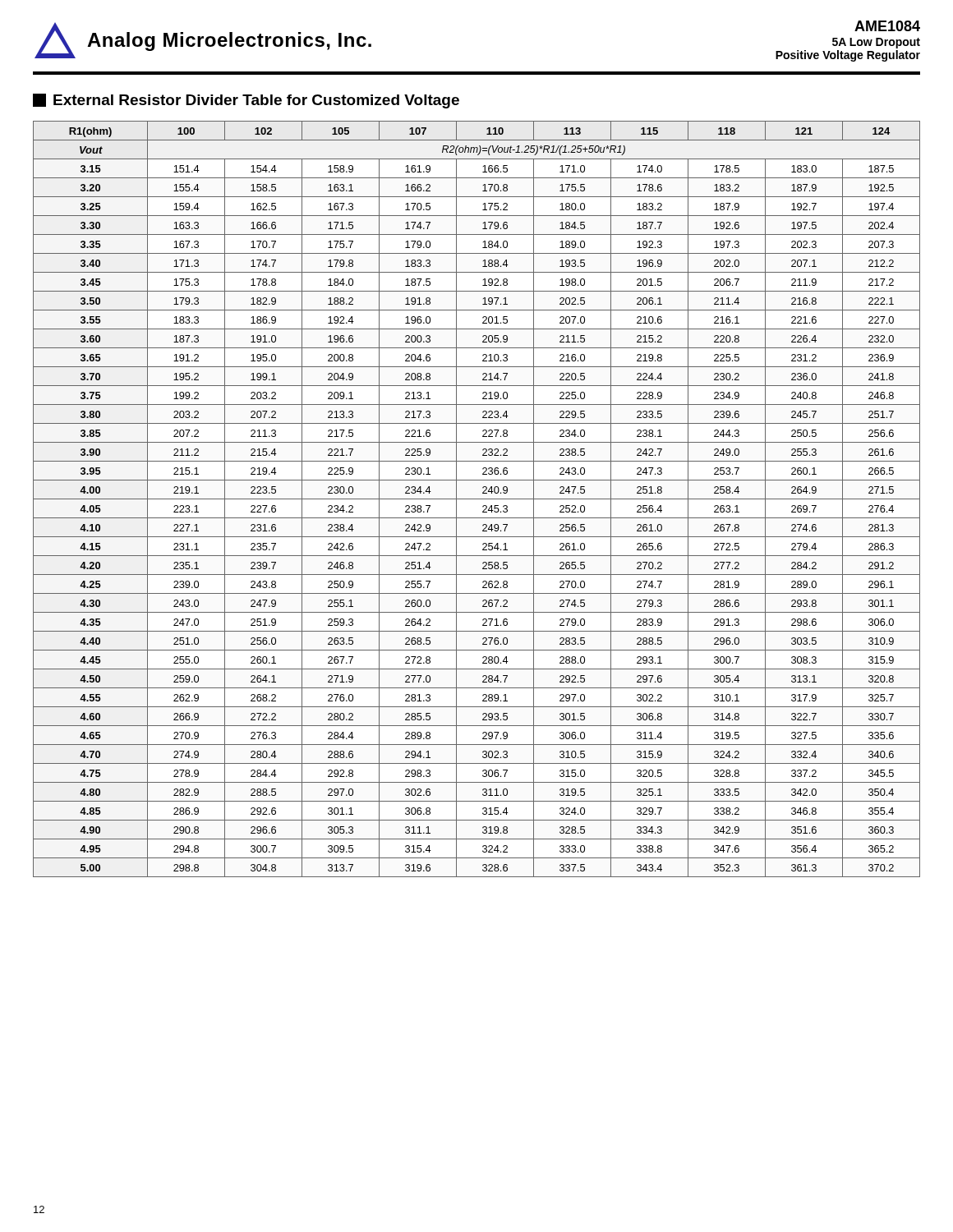Find the table that mentions "328.8"
This screenshot has width=953, height=1232.
(x=476, y=499)
